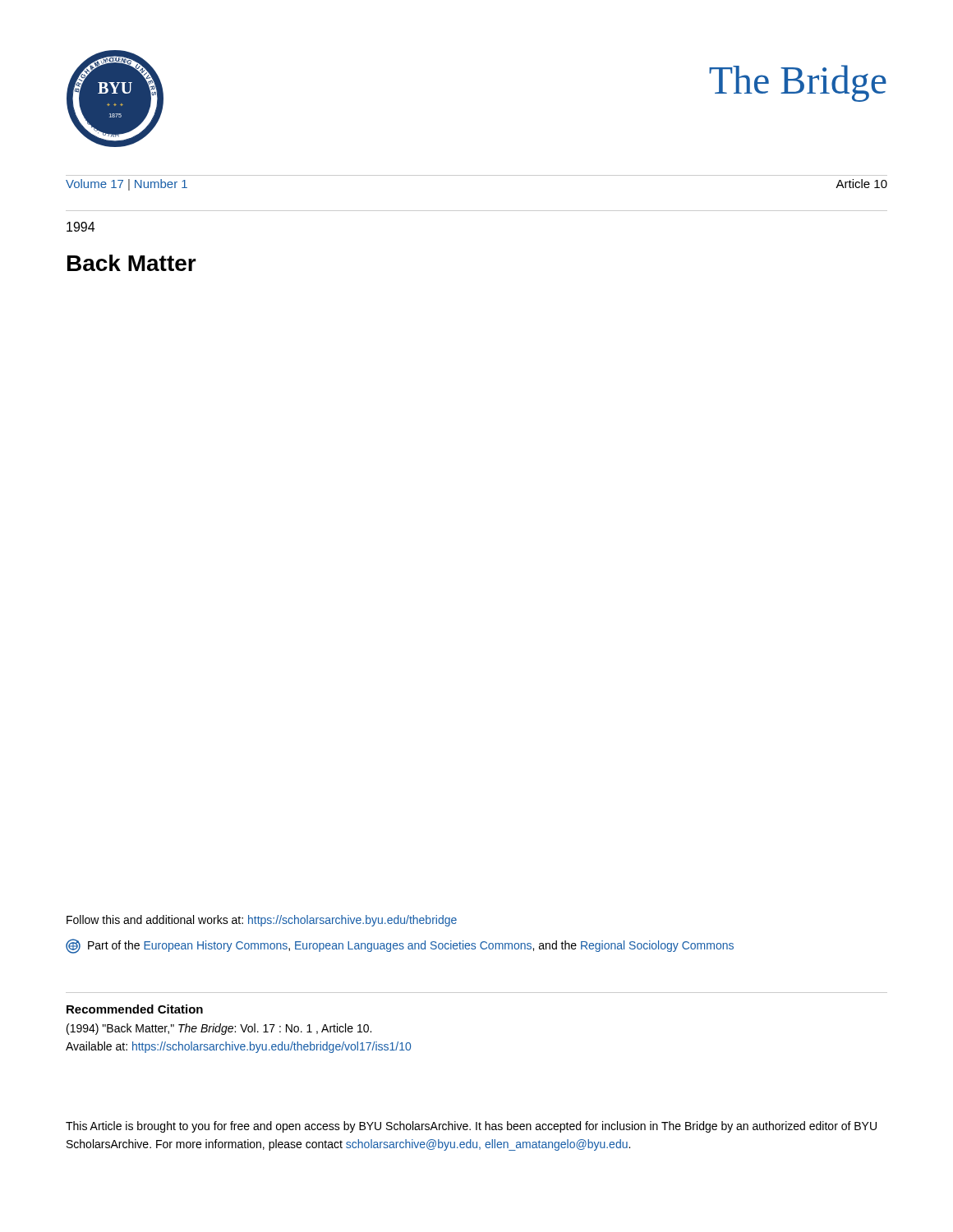Locate the text starting "The Bridge"
This screenshot has width=953, height=1232.
[798, 80]
